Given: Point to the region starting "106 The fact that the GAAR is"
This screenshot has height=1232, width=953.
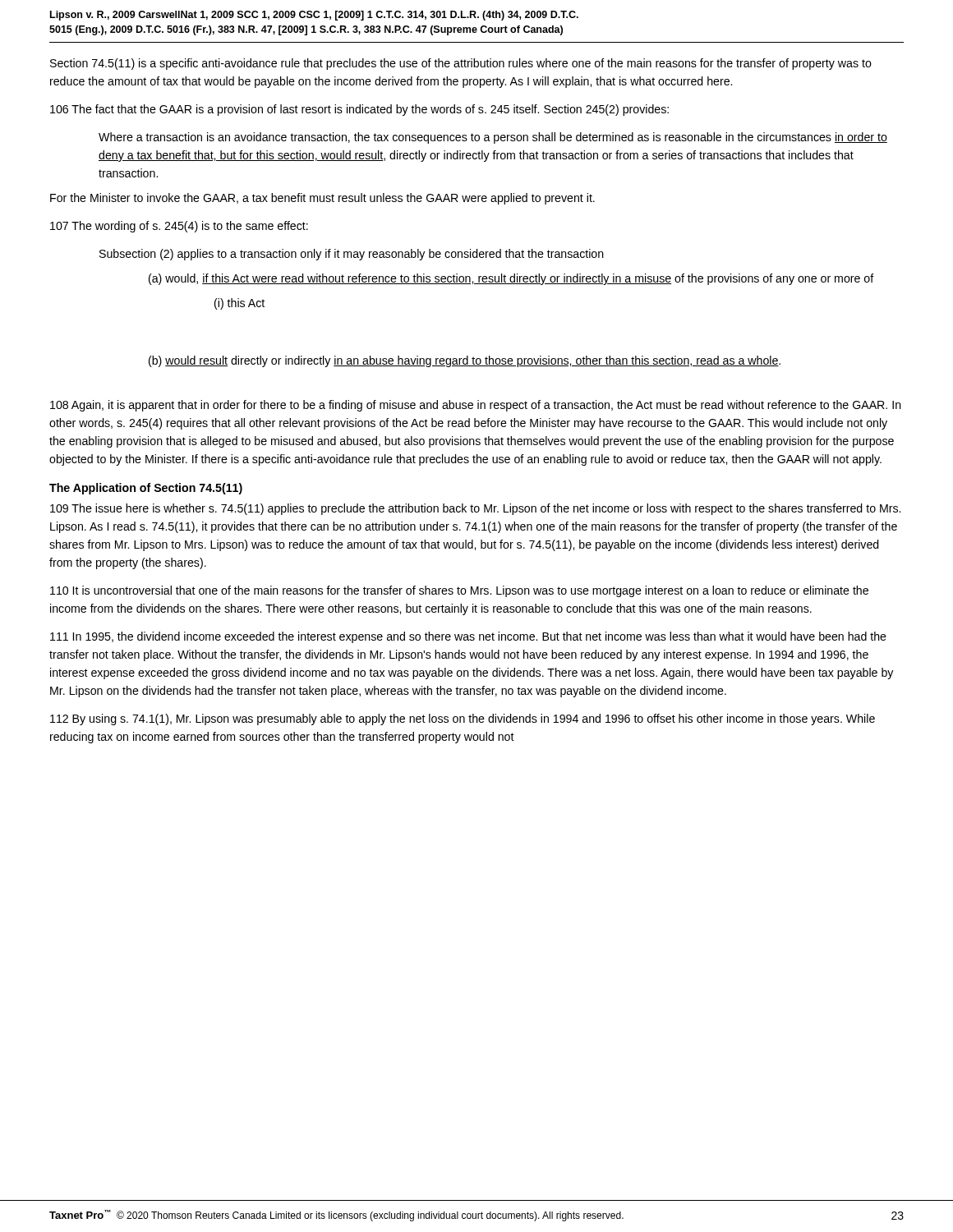Looking at the screenshot, I should (360, 109).
